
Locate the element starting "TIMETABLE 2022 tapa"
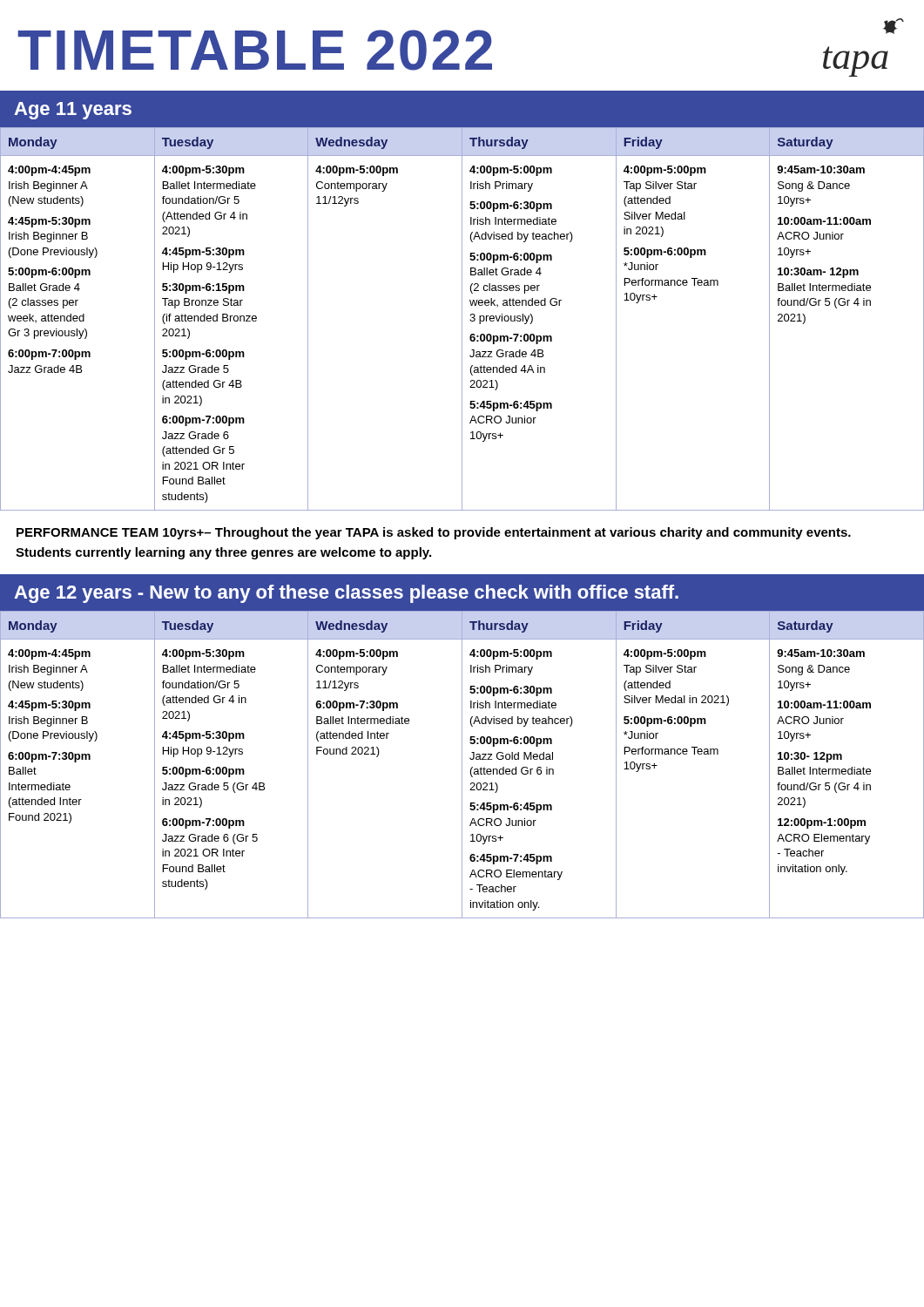(x=462, y=51)
